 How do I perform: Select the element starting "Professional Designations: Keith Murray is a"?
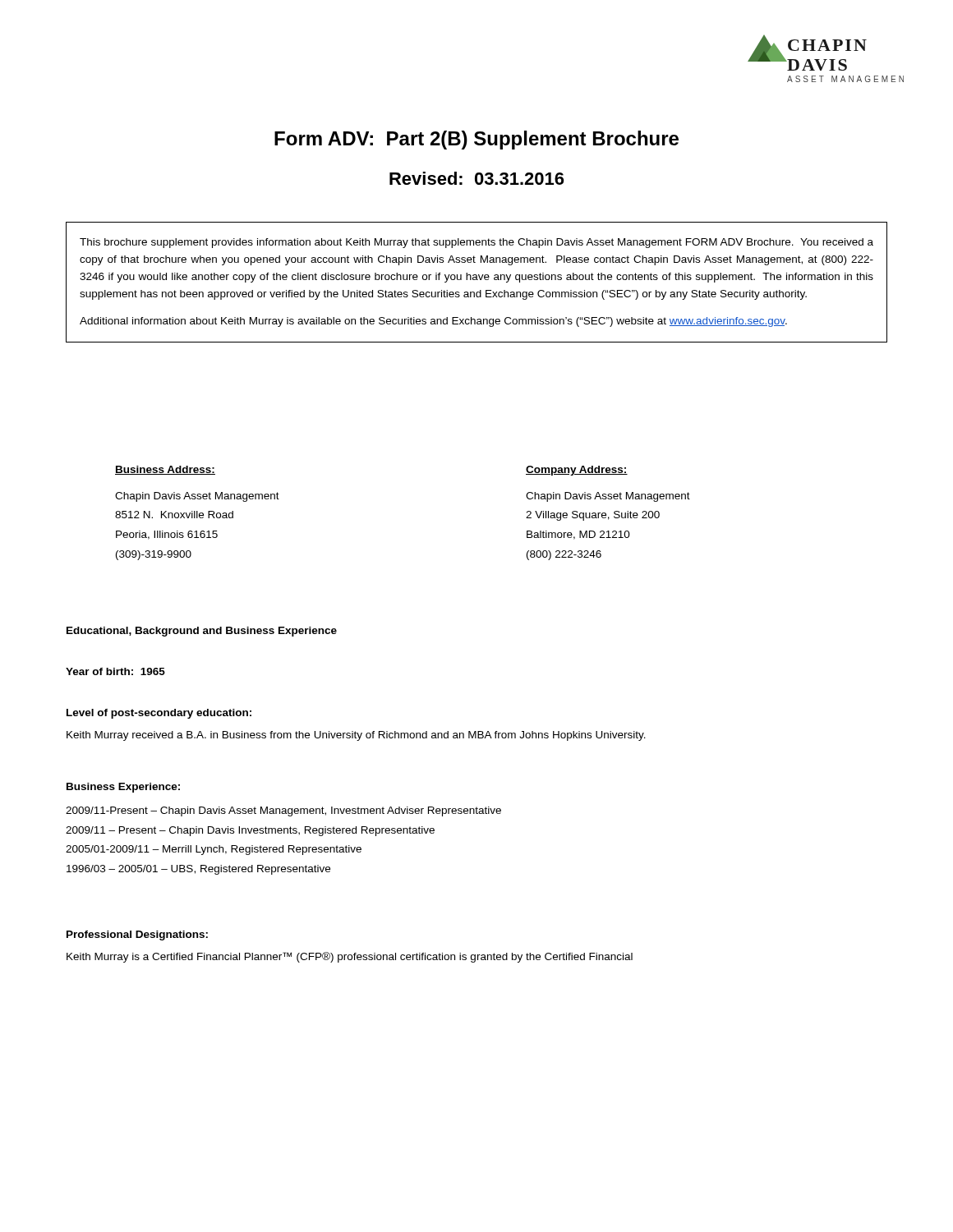pos(476,947)
